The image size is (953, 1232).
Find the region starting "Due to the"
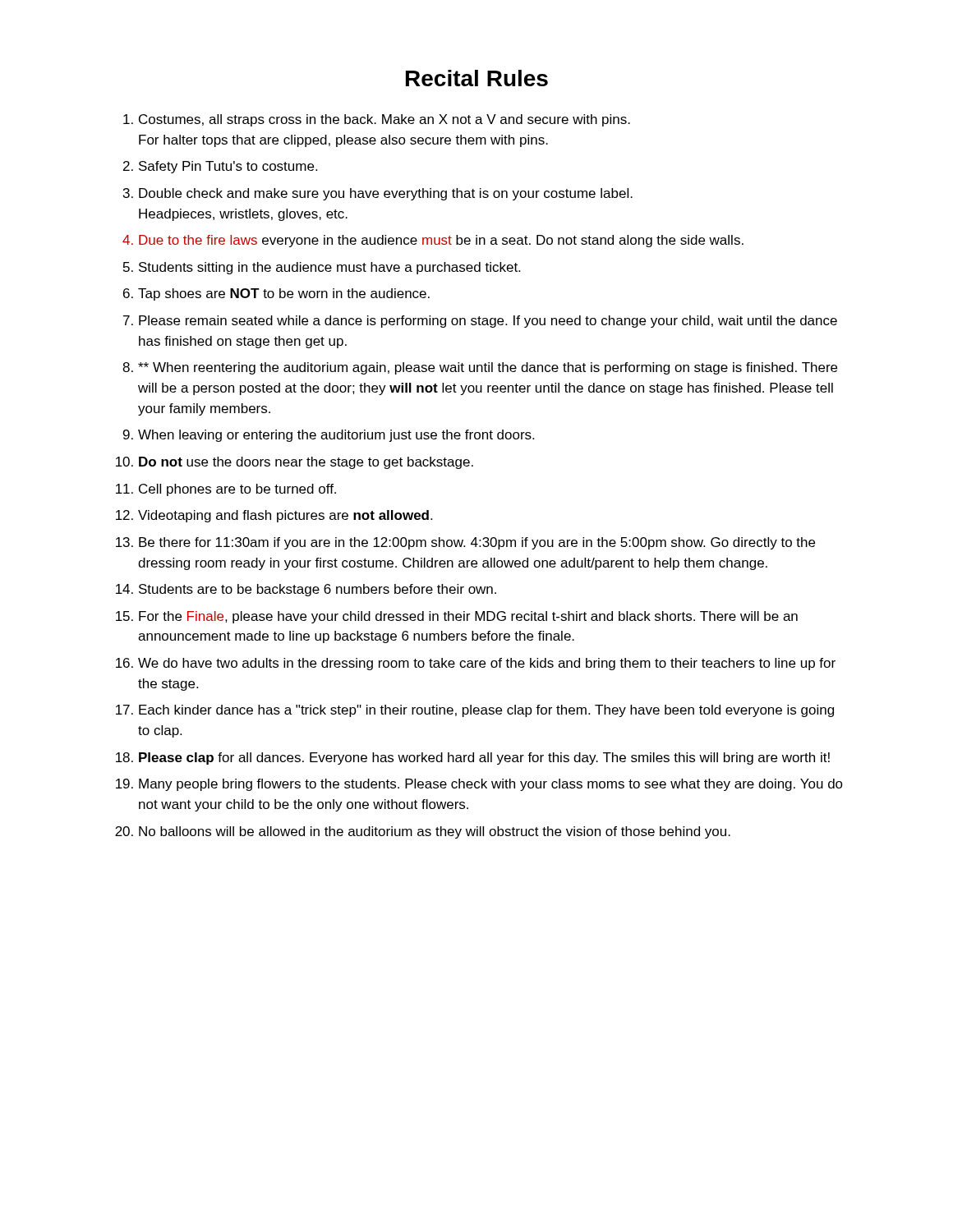pos(441,240)
